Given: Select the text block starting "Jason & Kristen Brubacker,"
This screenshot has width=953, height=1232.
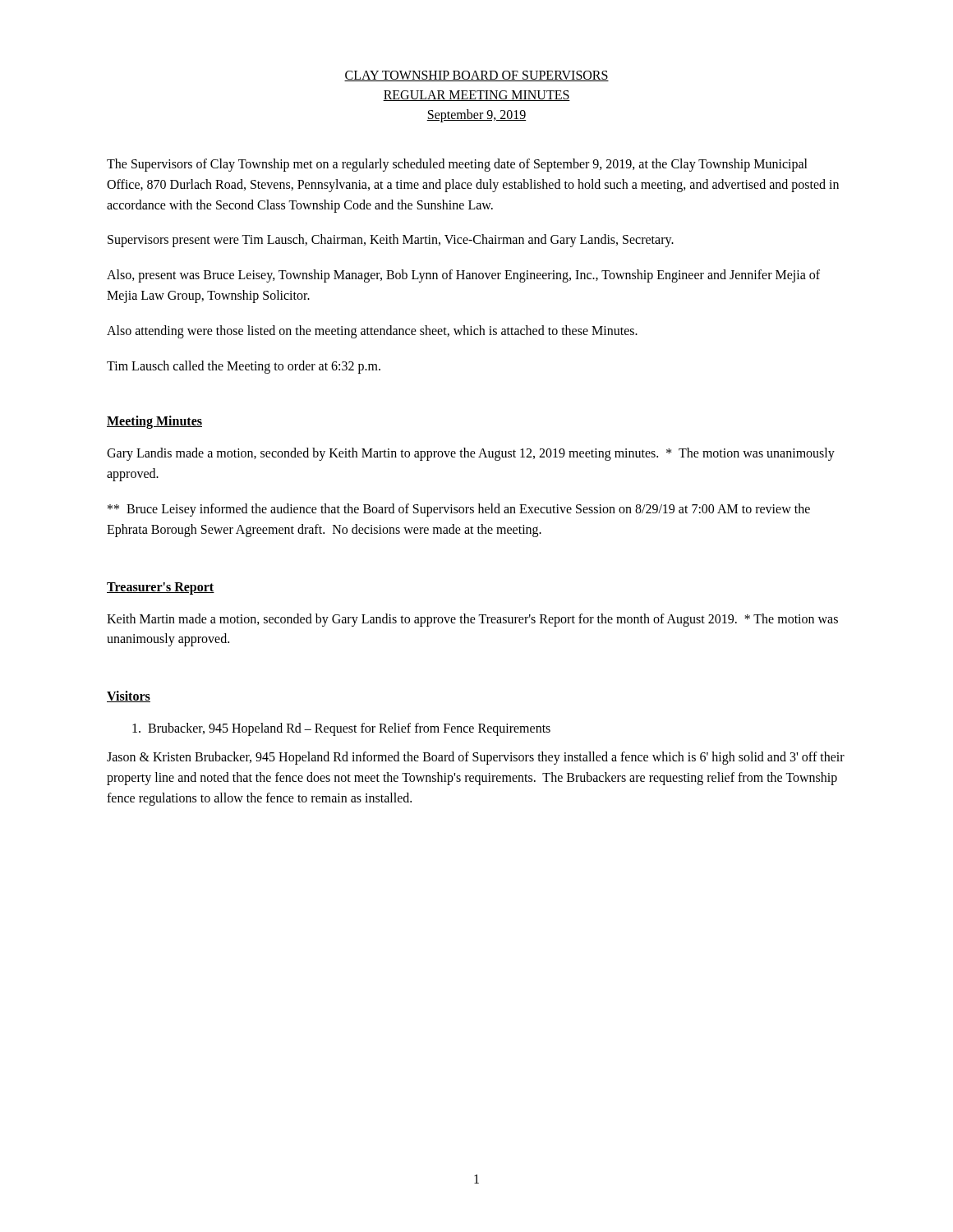Looking at the screenshot, I should [x=475, y=777].
